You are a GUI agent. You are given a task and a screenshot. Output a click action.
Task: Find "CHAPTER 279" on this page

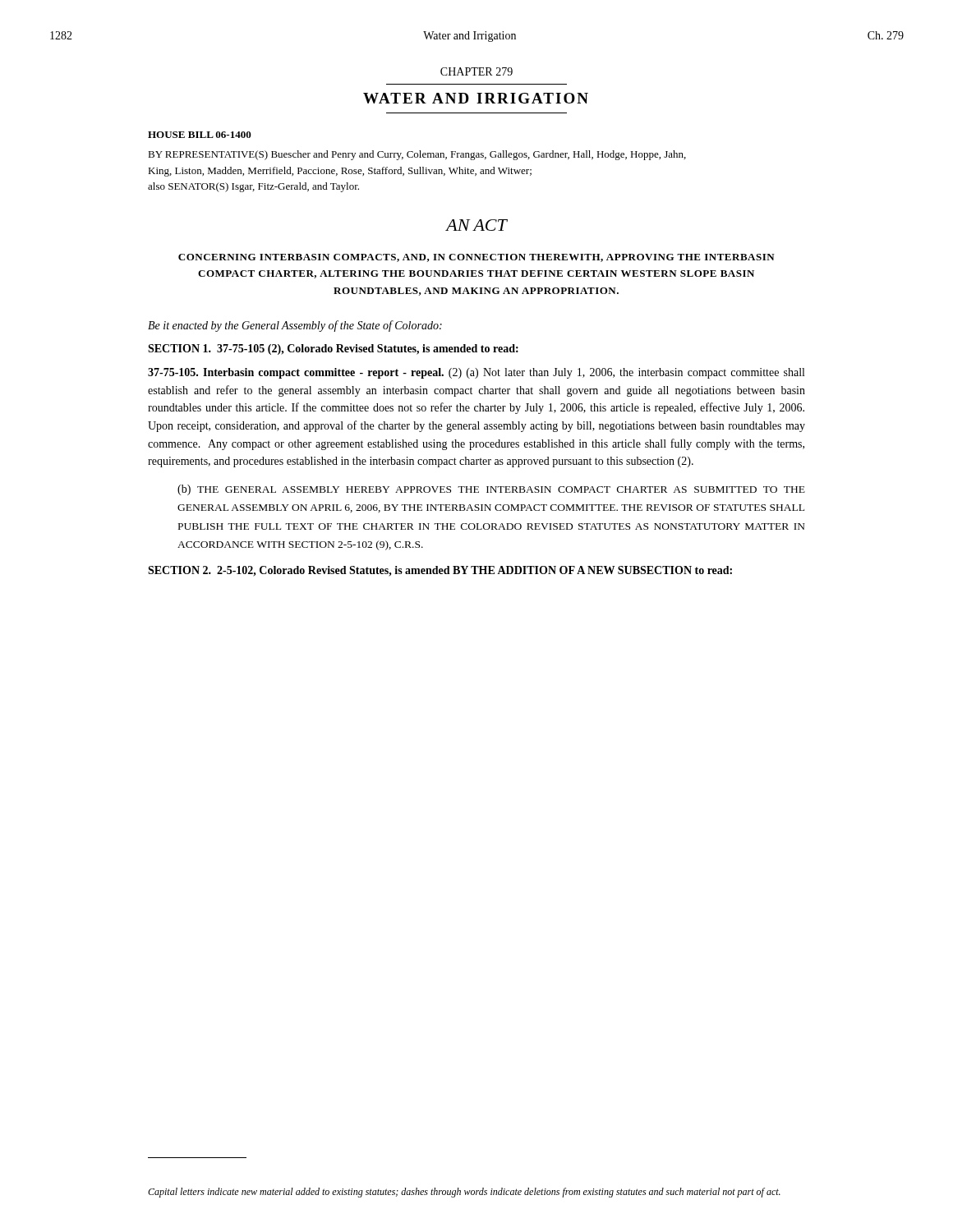tap(476, 72)
